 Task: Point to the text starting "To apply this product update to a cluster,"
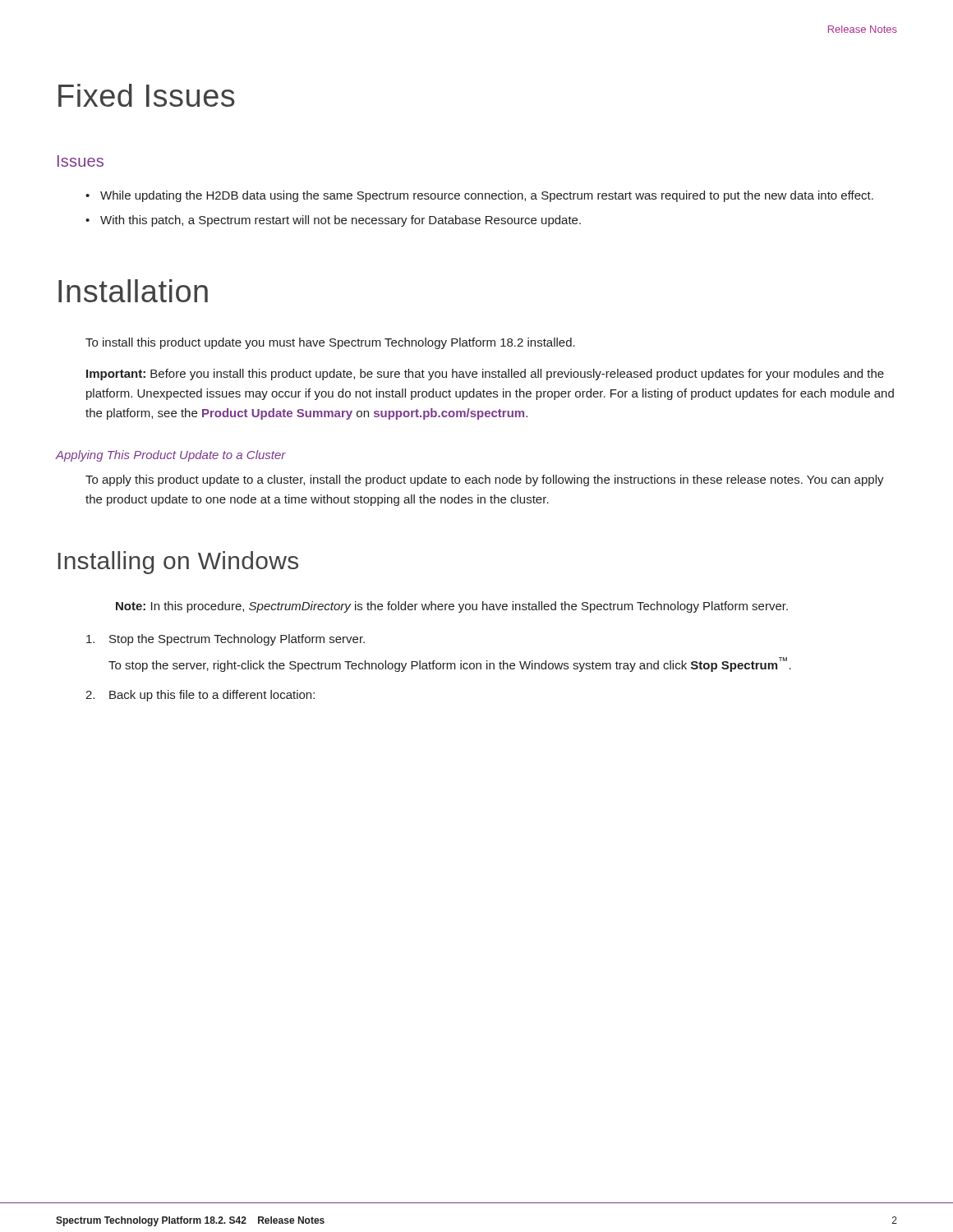click(485, 489)
